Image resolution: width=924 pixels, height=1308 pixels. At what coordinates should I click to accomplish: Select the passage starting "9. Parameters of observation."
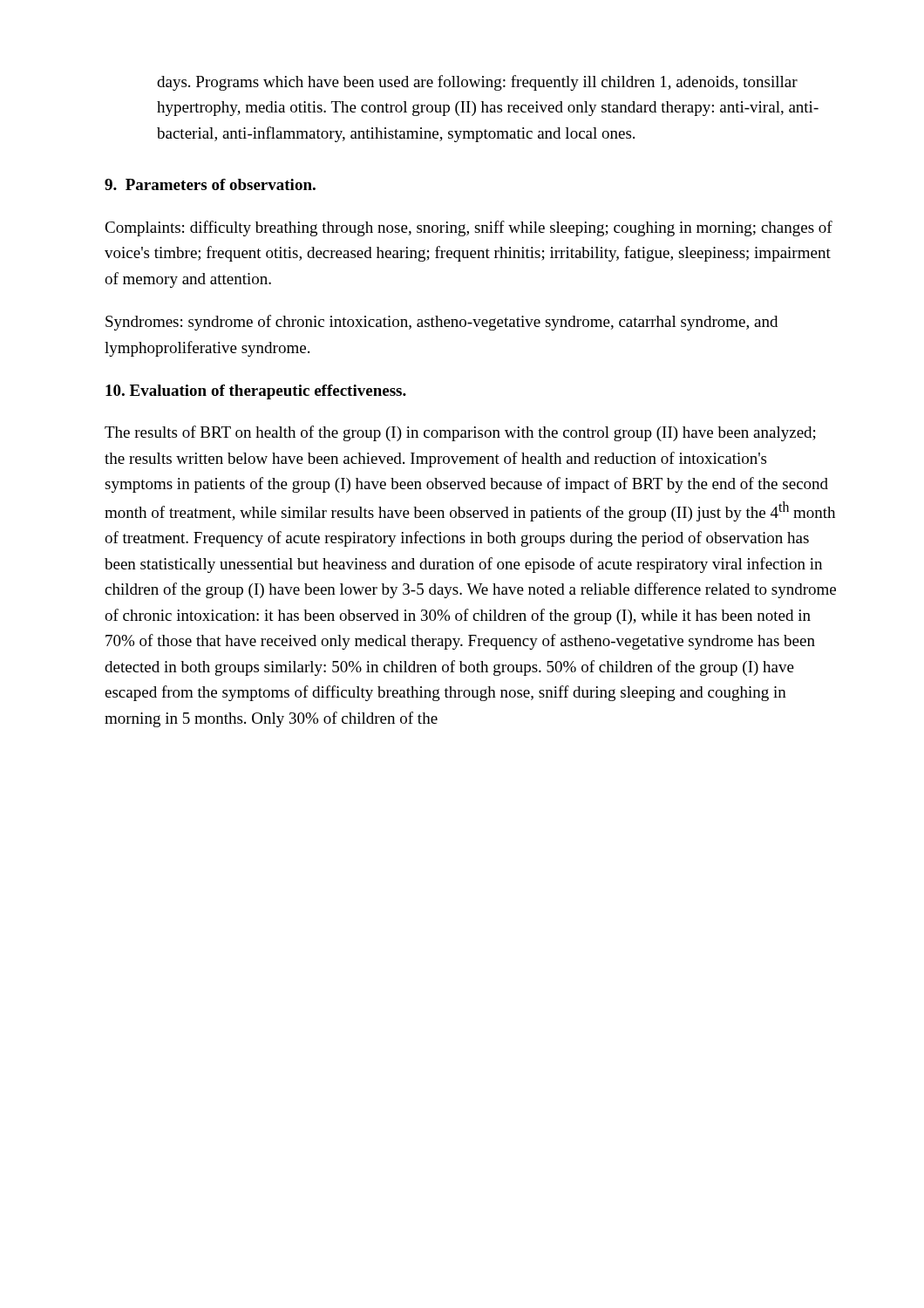click(210, 185)
